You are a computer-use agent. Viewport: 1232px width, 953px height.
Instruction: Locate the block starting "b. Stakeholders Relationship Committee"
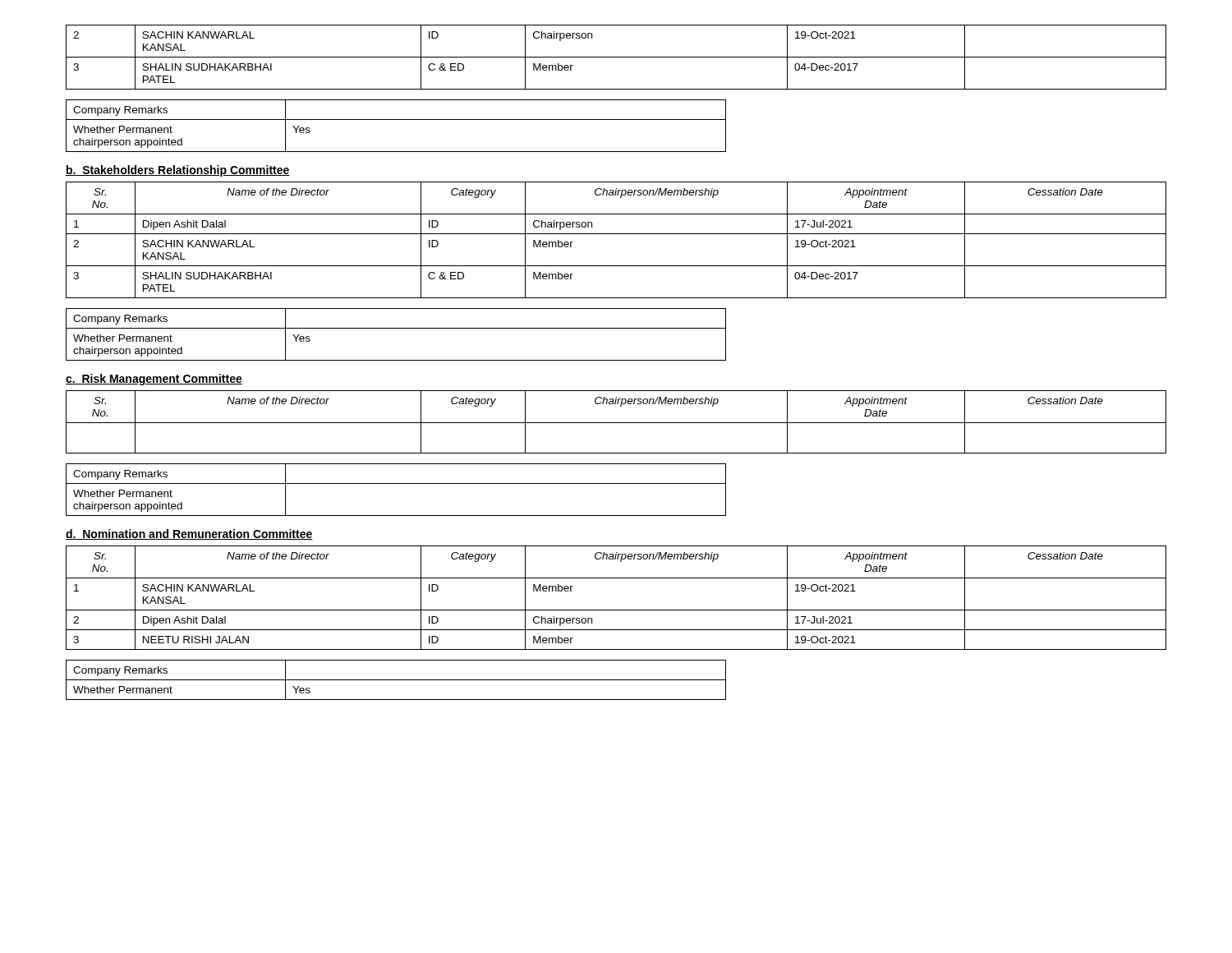pyautogui.click(x=178, y=170)
